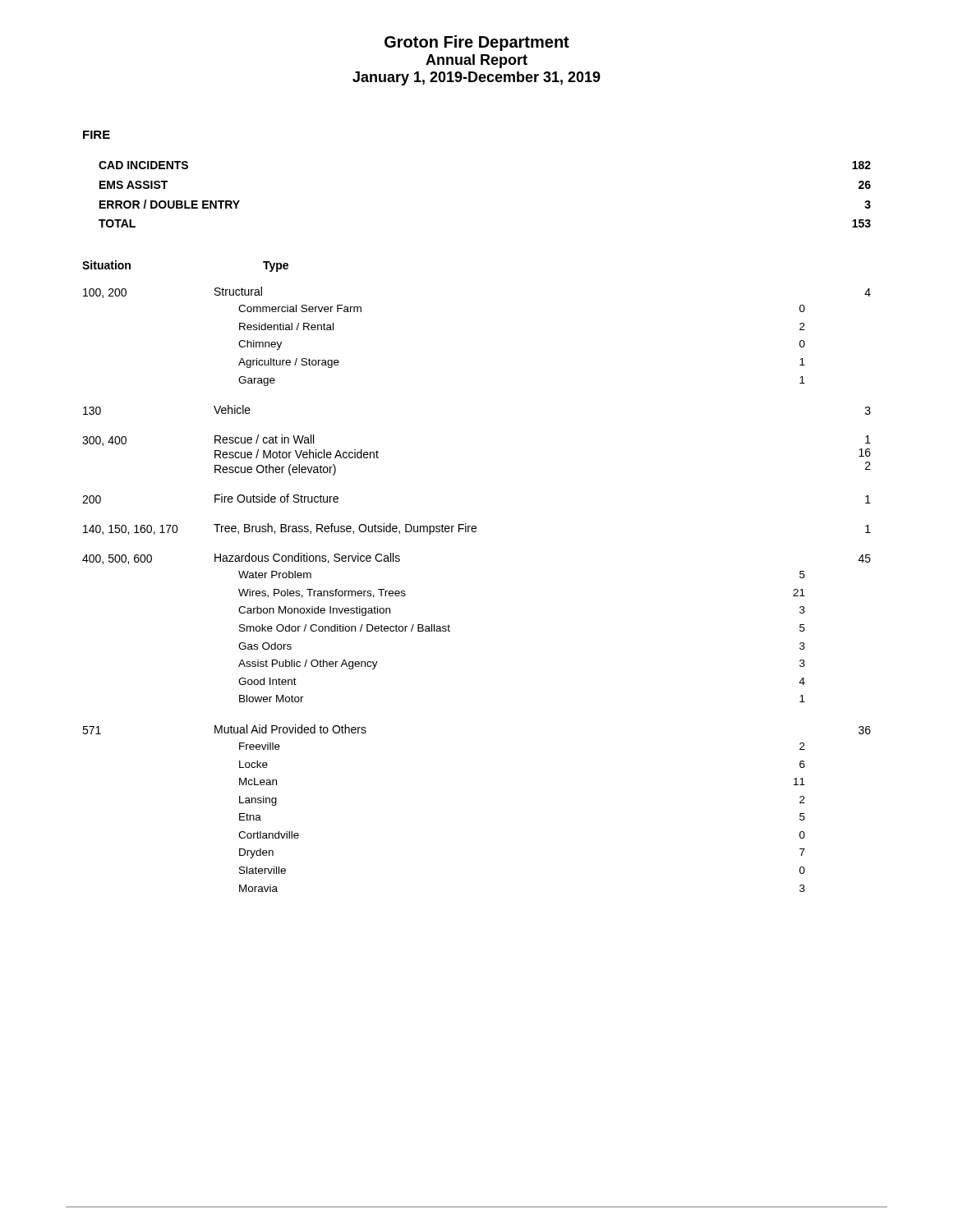Find the table that mentions "100, 200 Structural"
The image size is (953, 1232).
click(476, 591)
